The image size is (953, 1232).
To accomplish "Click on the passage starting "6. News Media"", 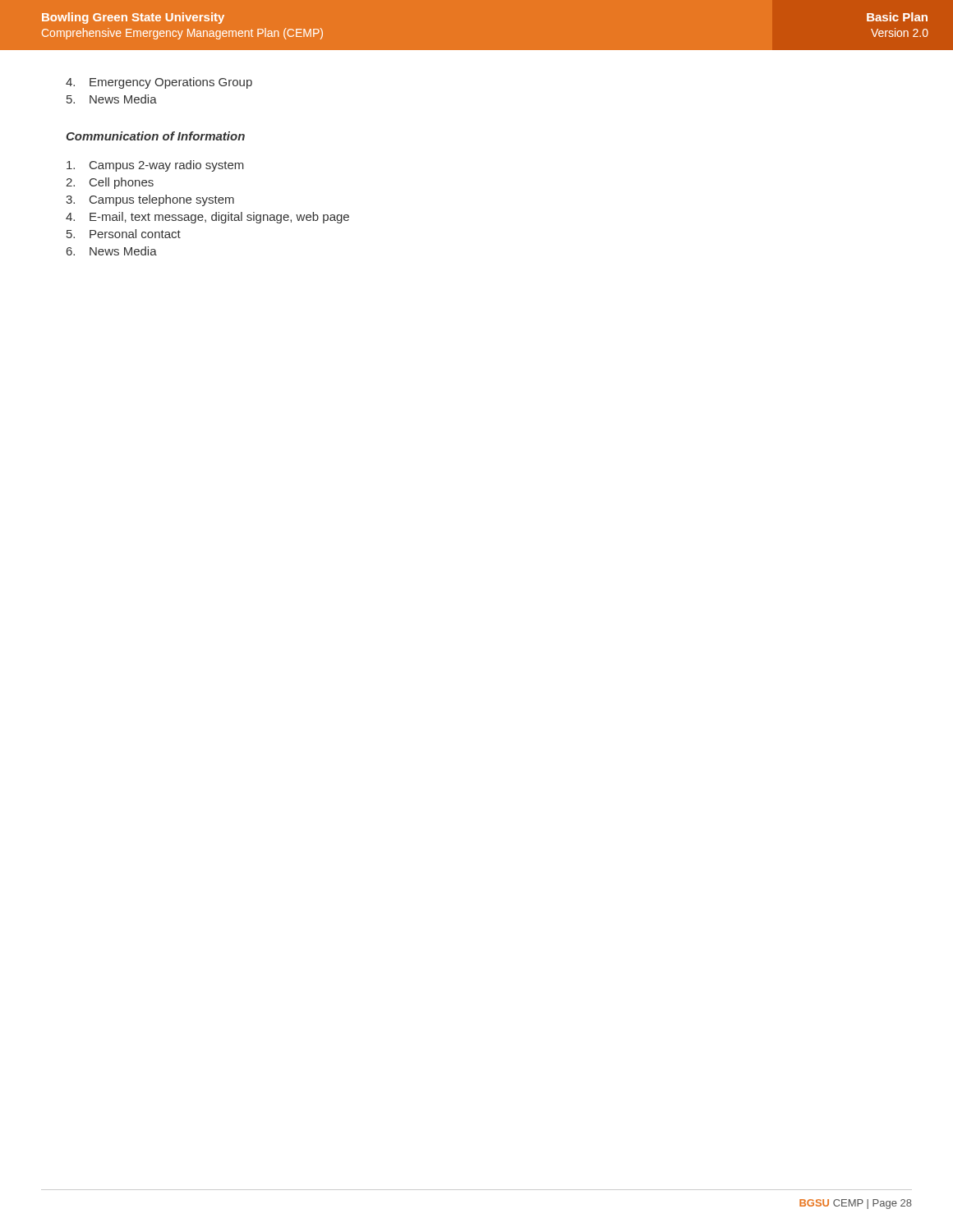I will [x=111, y=251].
